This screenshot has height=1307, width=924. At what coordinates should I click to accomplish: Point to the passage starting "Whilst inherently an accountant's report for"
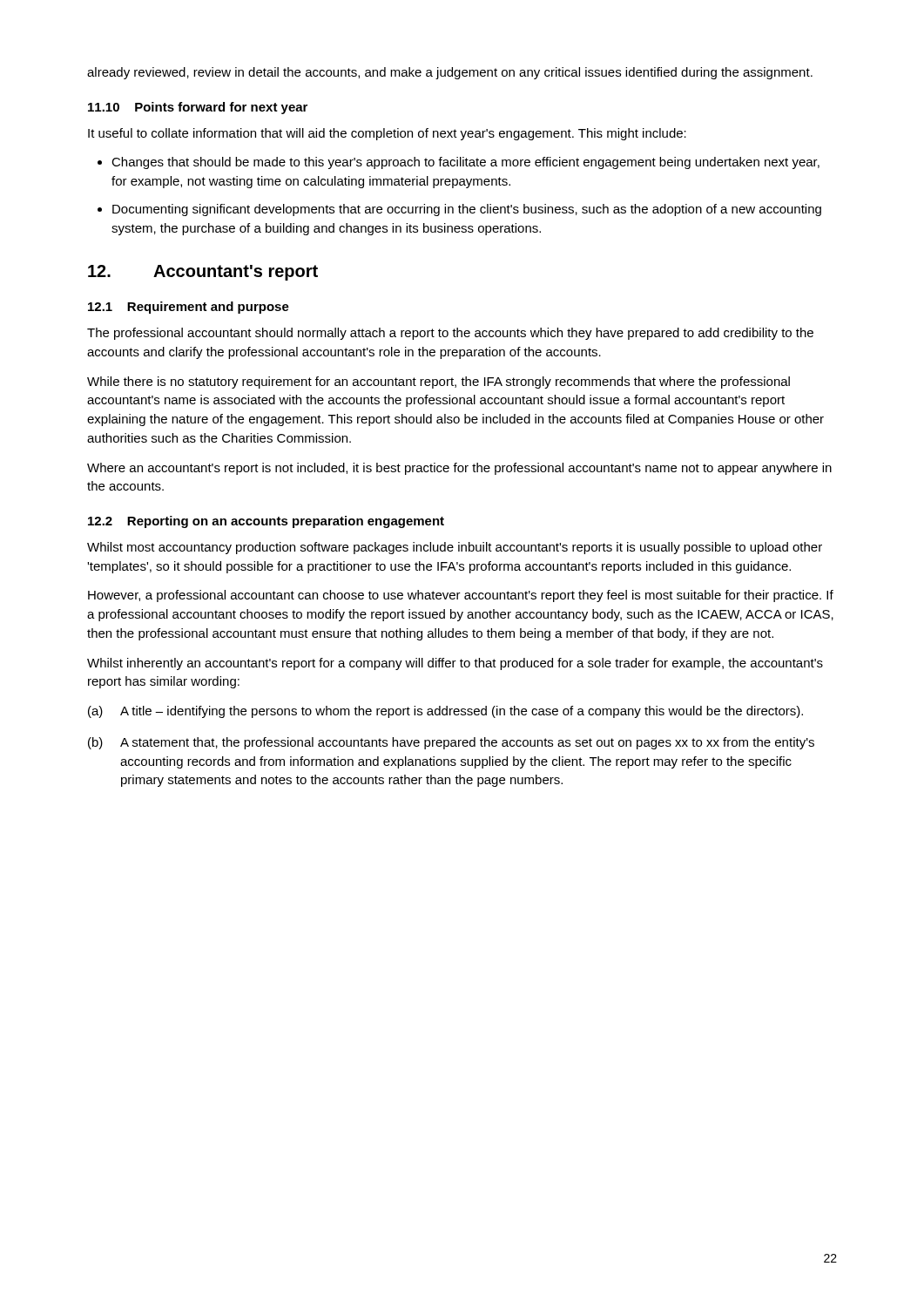(455, 672)
